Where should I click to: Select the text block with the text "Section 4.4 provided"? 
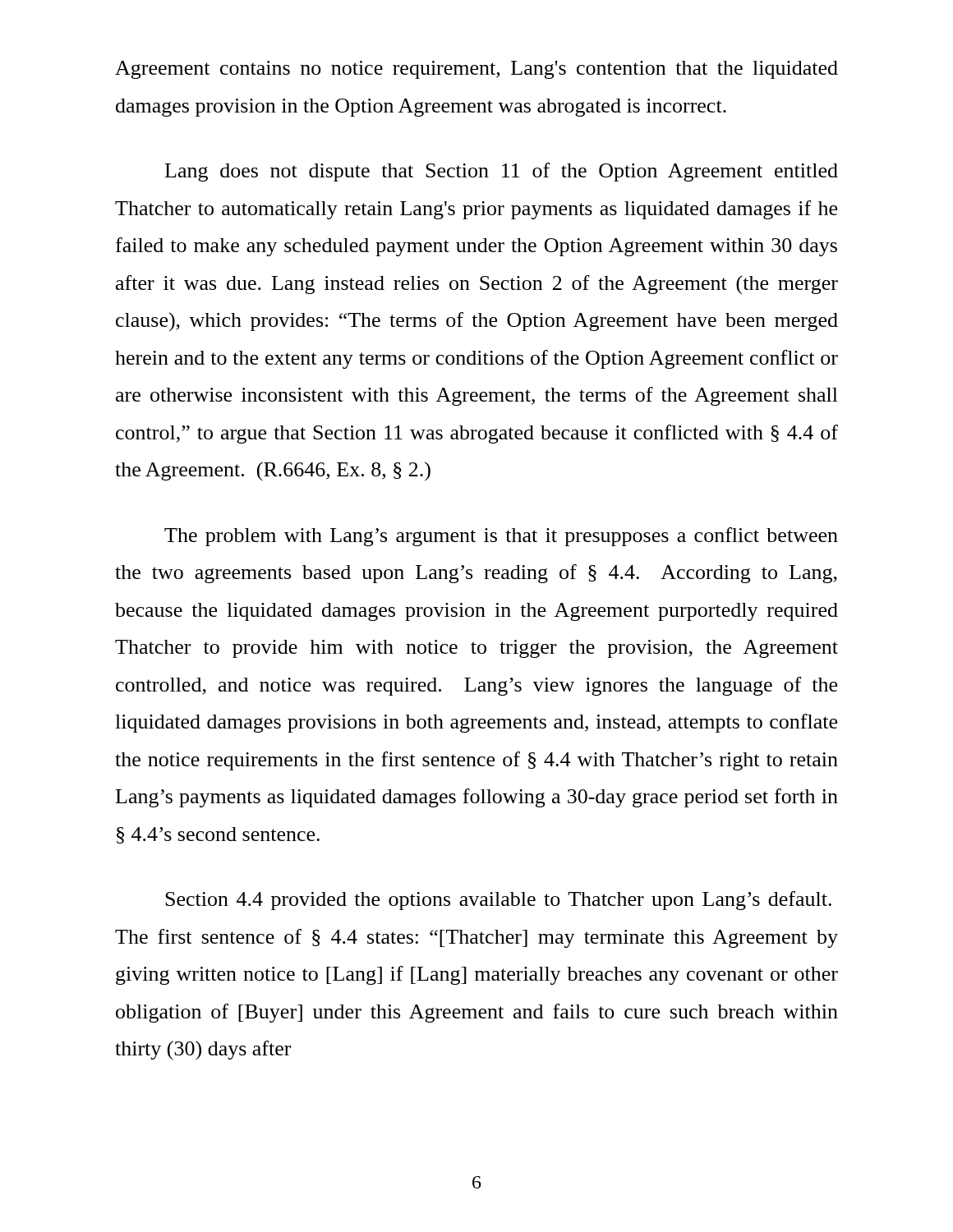pos(476,974)
